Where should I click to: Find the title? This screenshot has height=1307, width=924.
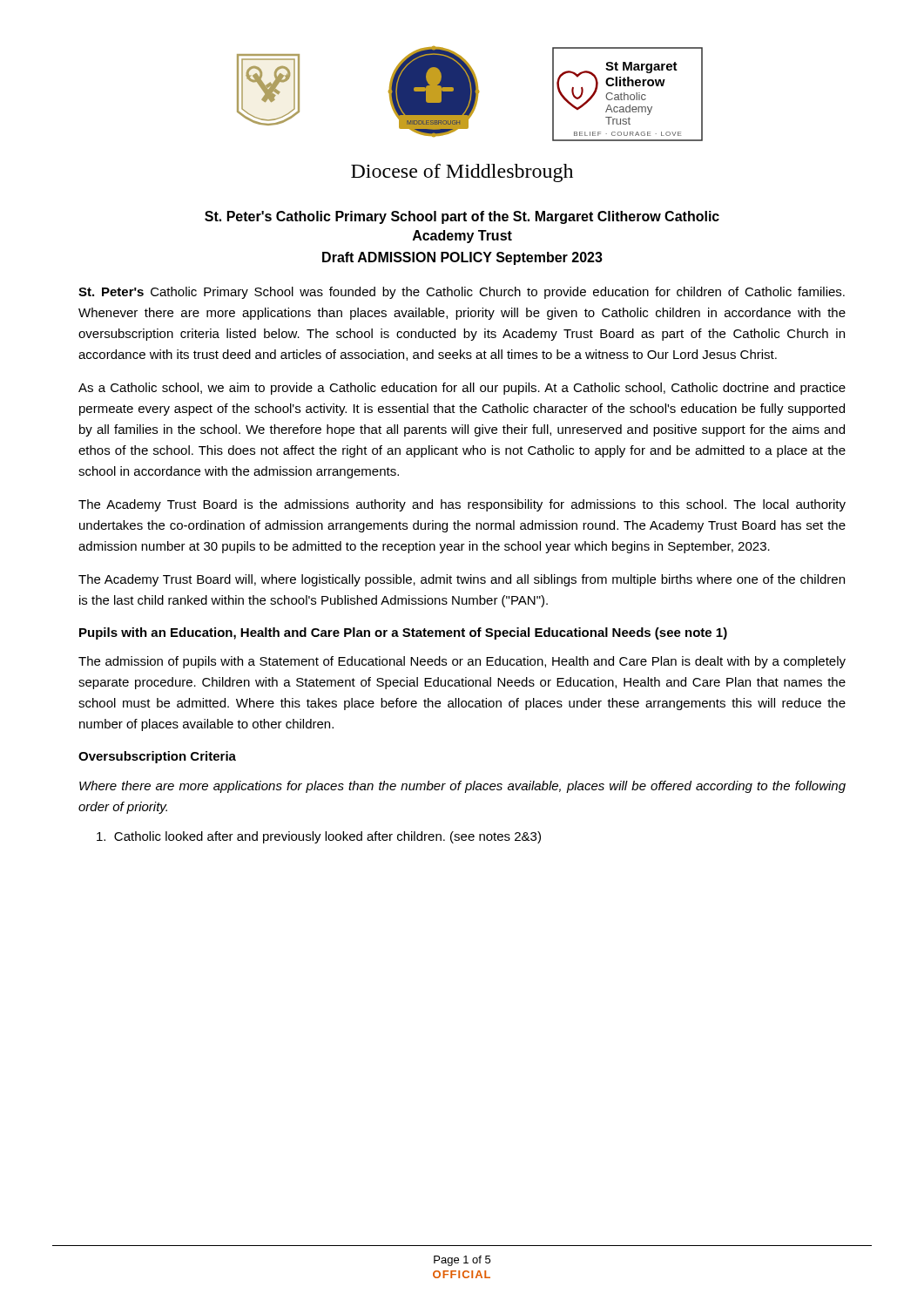pyautogui.click(x=462, y=171)
